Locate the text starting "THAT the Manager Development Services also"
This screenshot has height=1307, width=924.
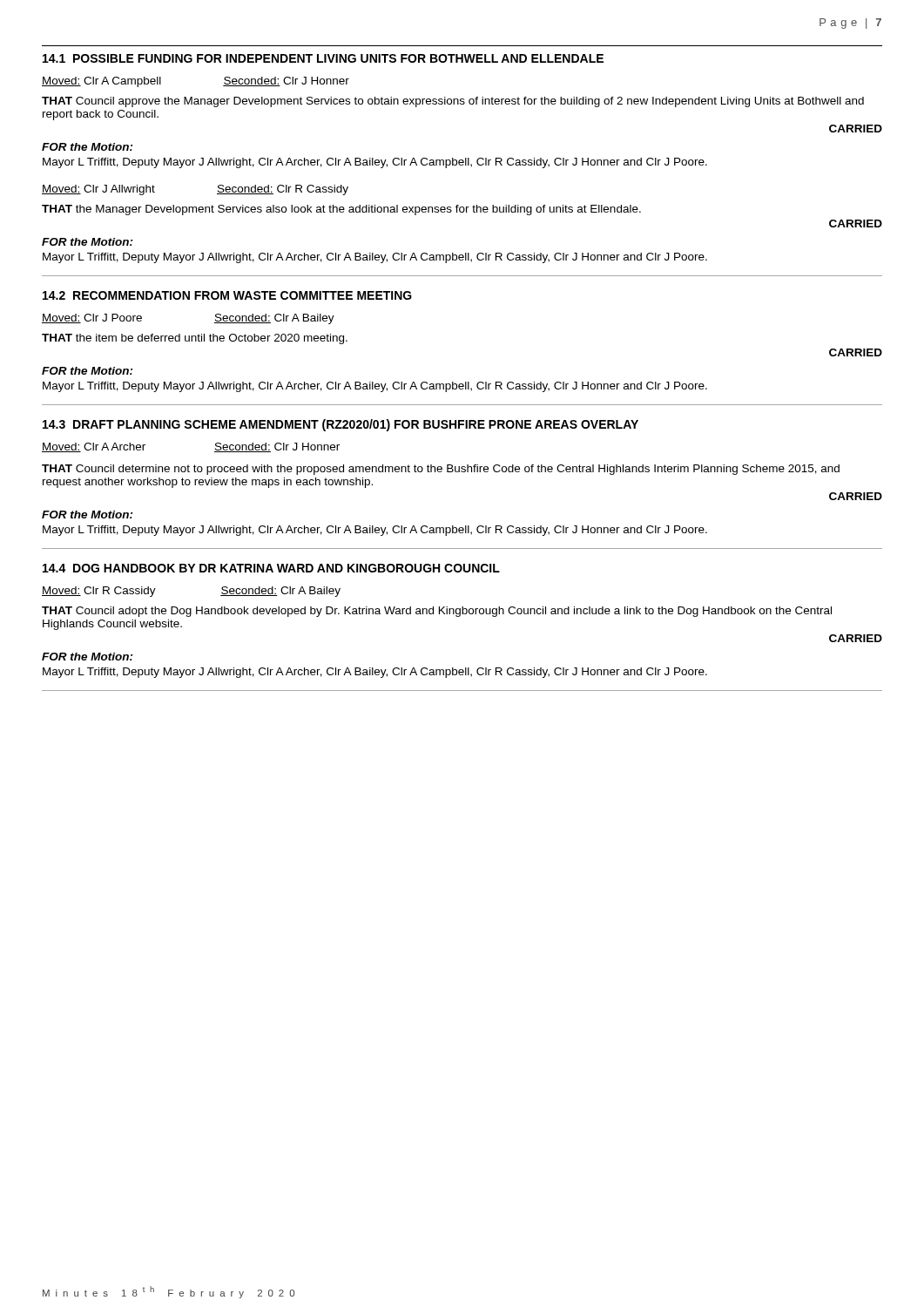[342, 209]
